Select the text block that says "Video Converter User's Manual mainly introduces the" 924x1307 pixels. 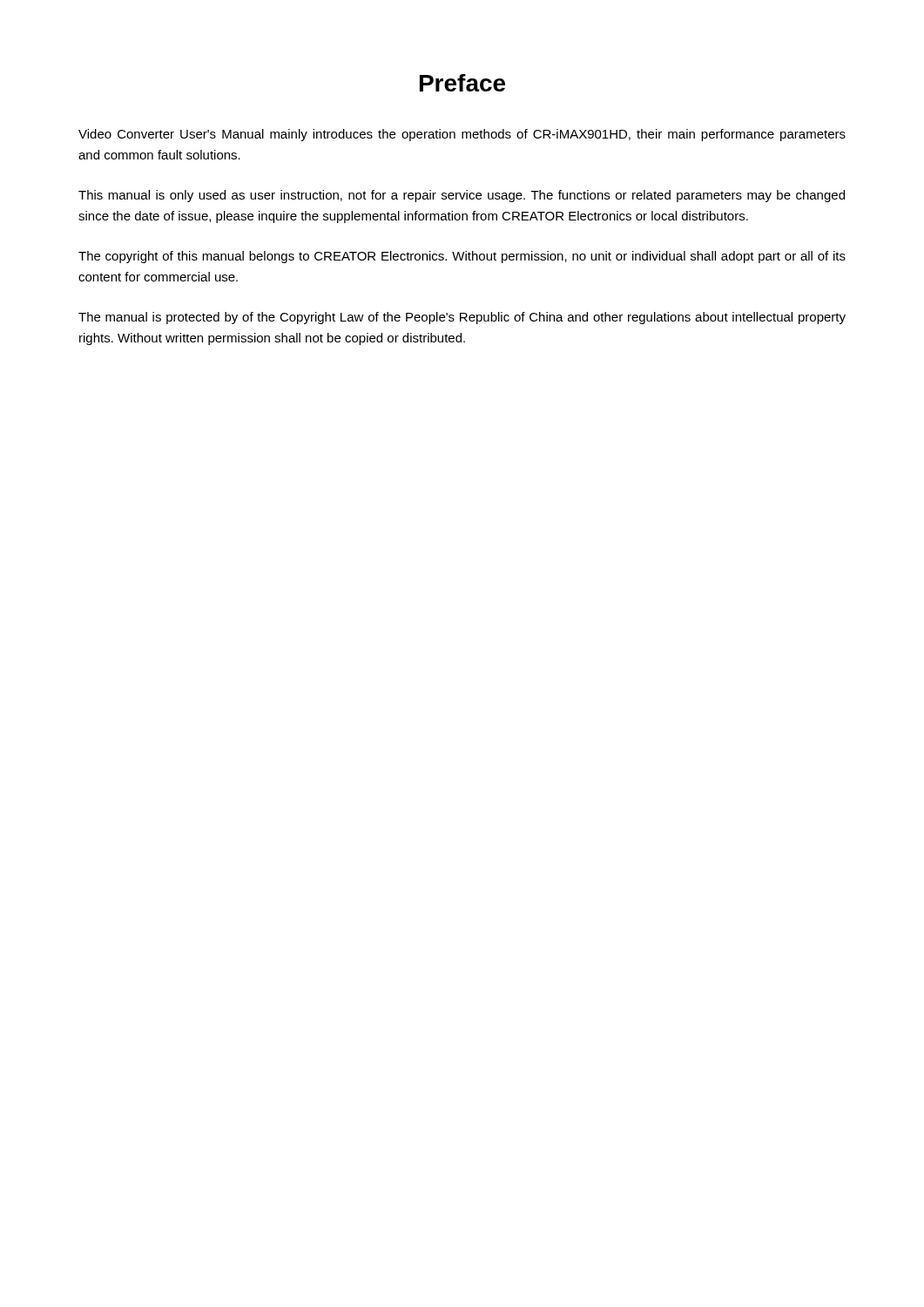click(x=462, y=144)
